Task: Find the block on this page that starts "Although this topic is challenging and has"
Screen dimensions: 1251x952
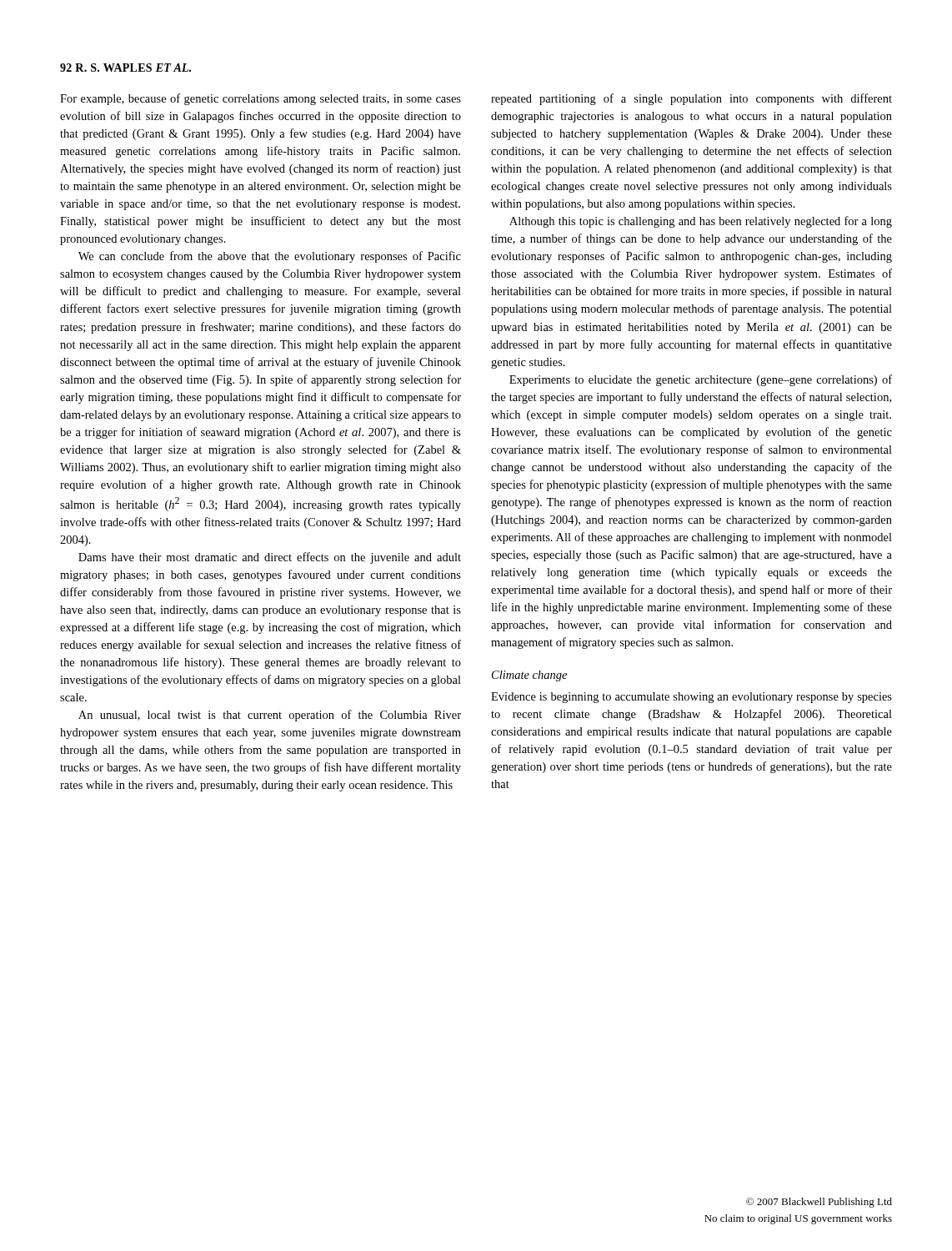Action: click(x=692, y=292)
